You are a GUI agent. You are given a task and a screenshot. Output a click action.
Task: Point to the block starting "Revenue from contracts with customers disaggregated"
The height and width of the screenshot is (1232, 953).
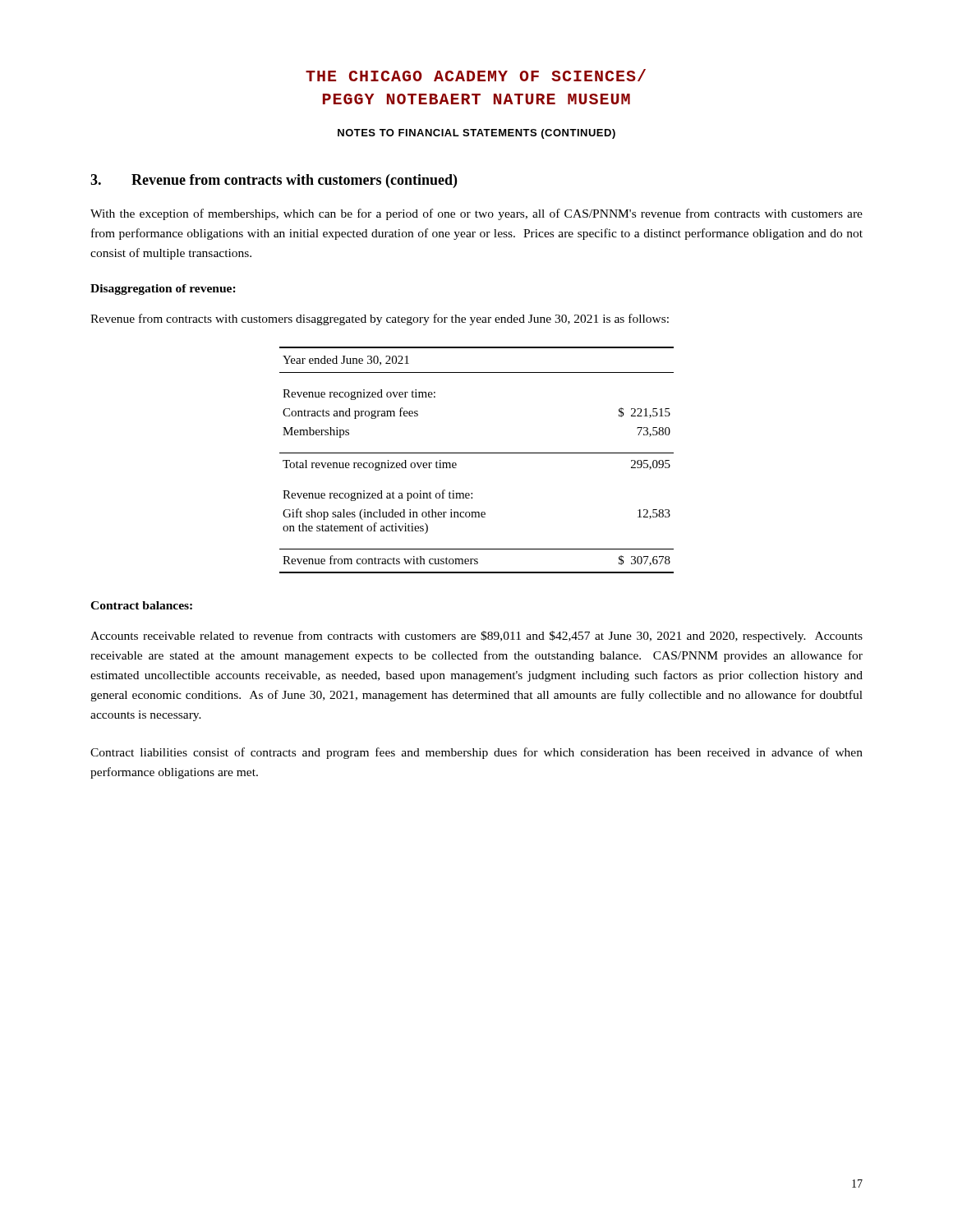pyautogui.click(x=380, y=318)
